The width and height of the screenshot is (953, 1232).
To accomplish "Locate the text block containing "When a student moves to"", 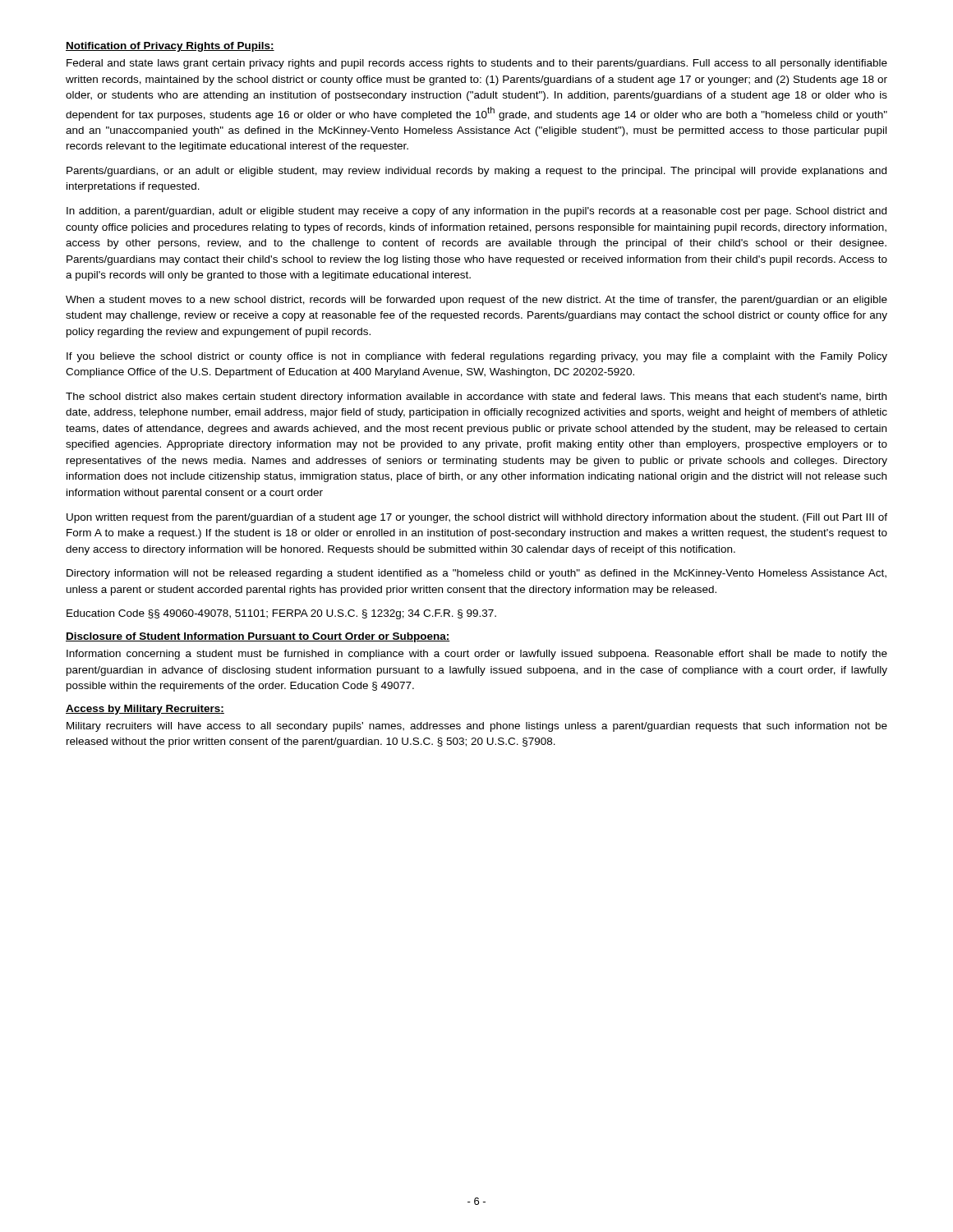I will (x=476, y=315).
